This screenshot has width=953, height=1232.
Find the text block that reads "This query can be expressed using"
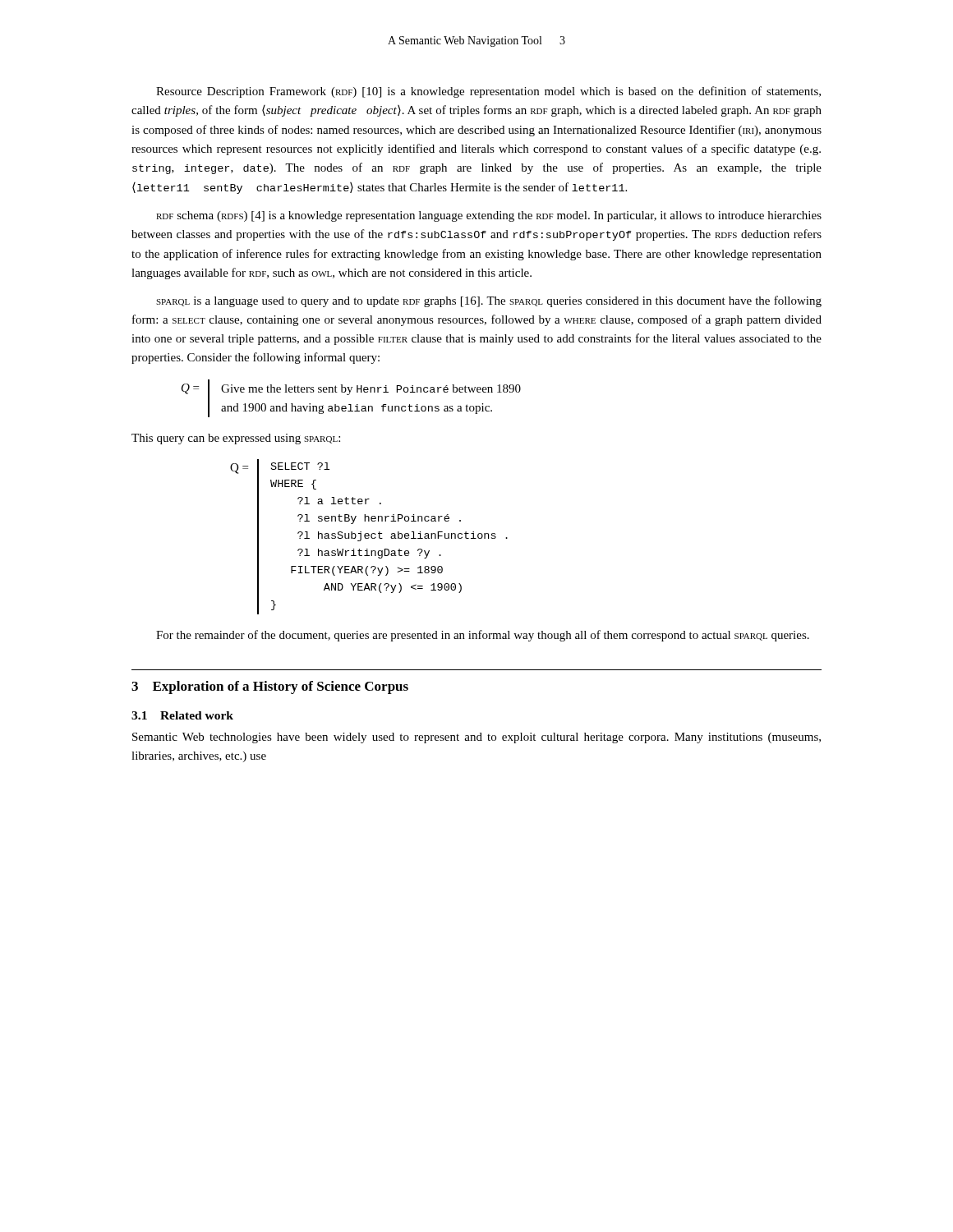click(x=236, y=439)
